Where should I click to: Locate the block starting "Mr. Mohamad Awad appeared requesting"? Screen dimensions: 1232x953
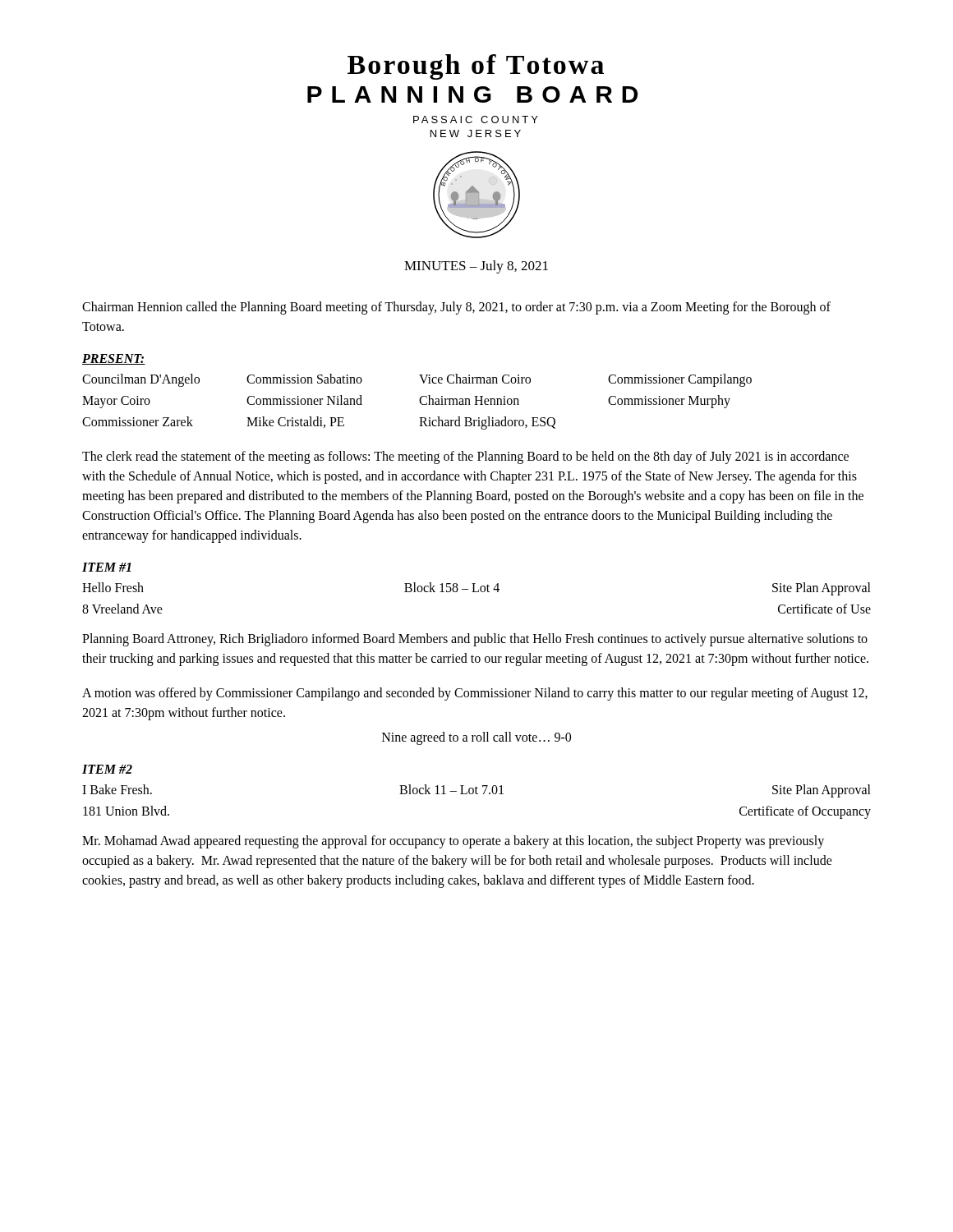coord(457,860)
